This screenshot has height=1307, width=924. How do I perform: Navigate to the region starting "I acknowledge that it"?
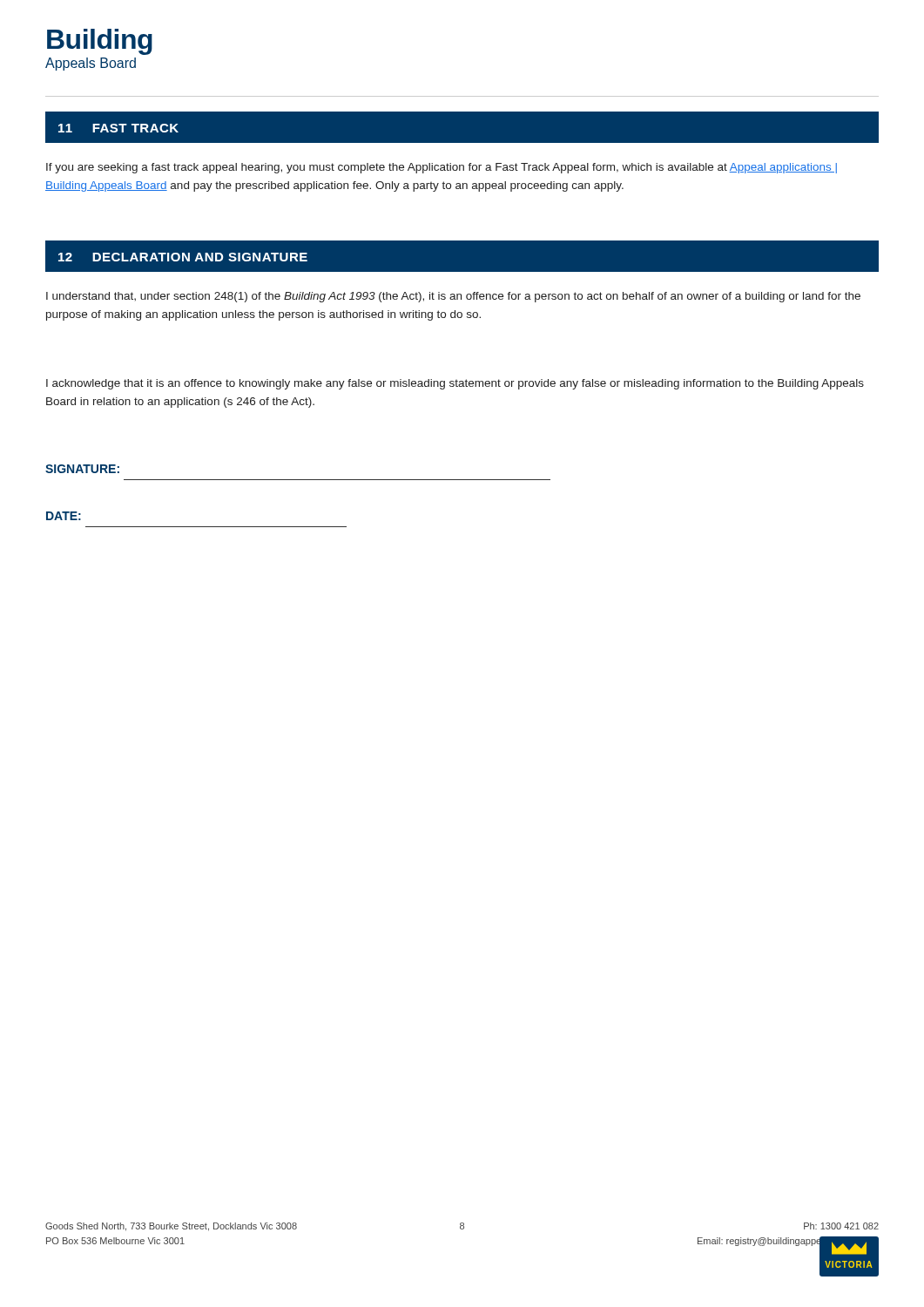pos(455,392)
